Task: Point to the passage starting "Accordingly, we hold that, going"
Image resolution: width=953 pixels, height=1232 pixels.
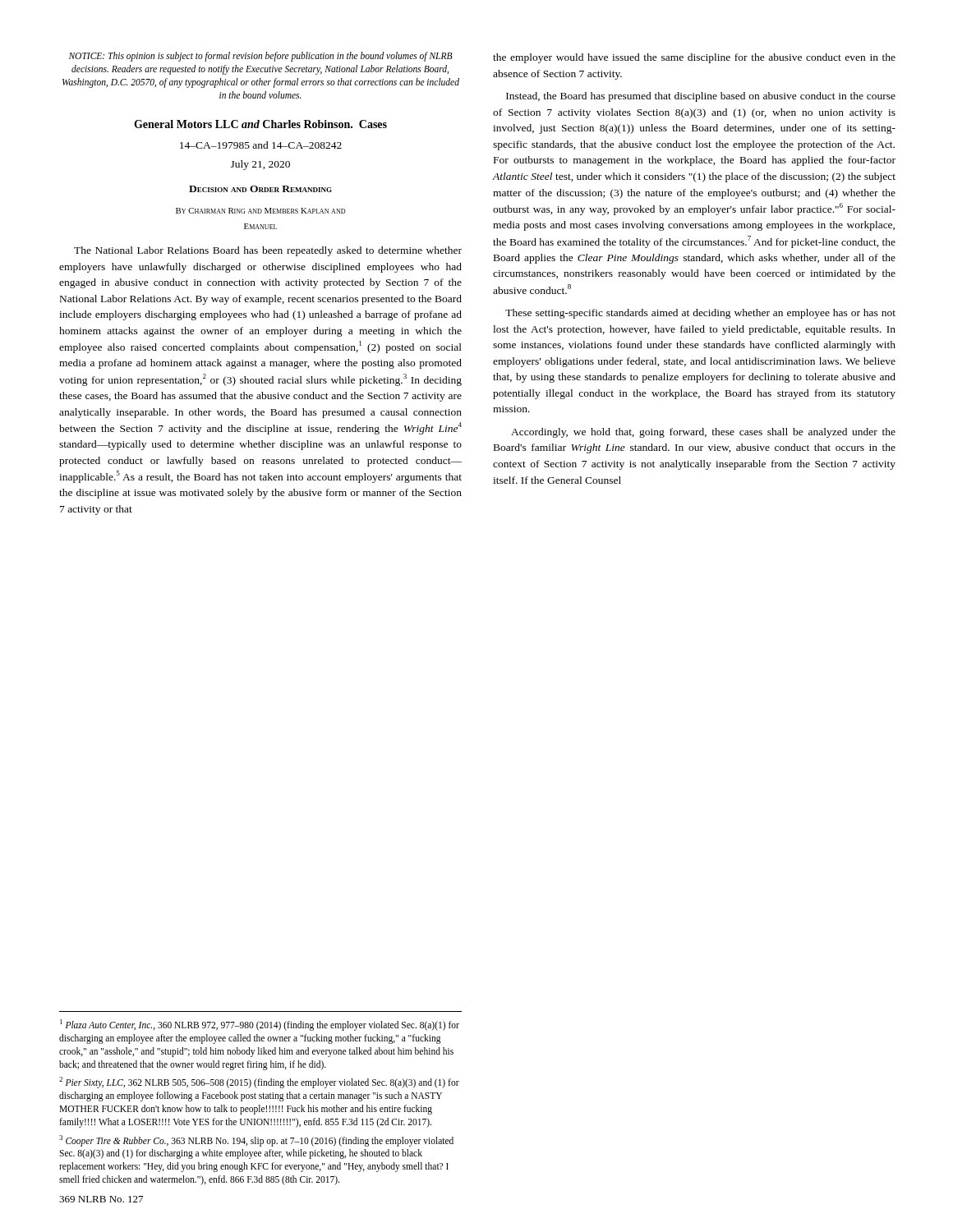Action: [694, 456]
